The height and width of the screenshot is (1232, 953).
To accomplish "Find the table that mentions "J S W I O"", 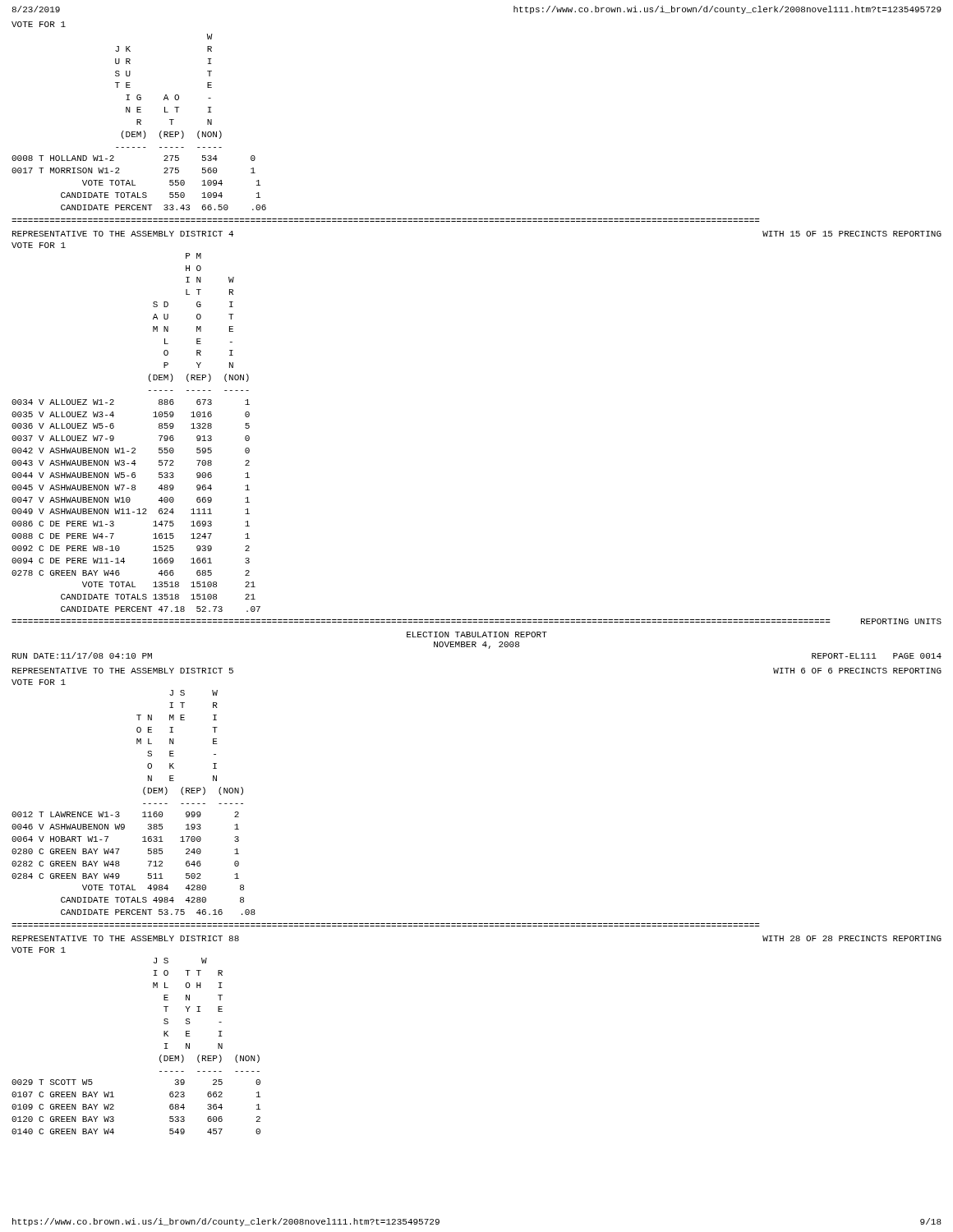I will point(476,1047).
